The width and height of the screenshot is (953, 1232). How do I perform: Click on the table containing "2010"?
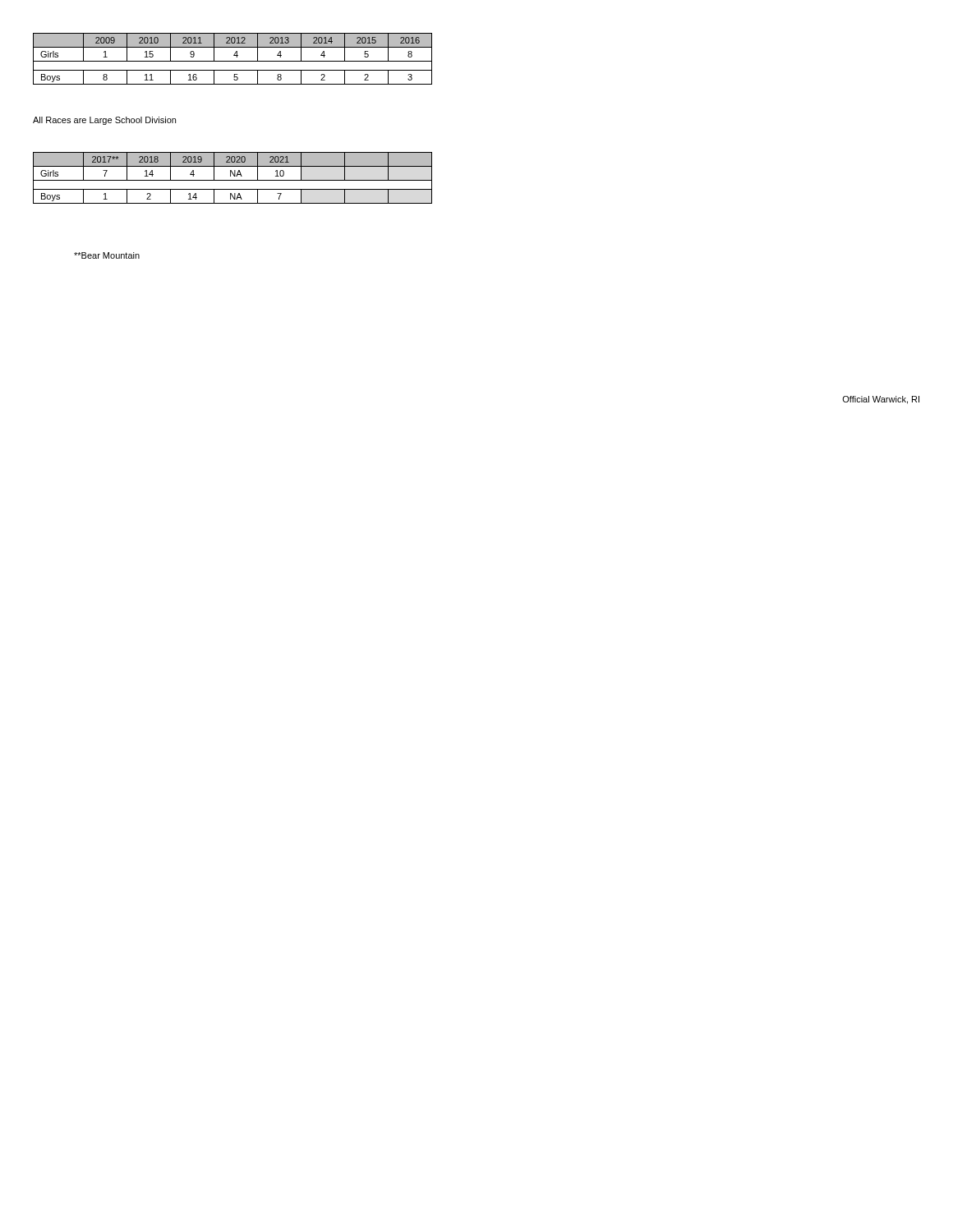tap(232, 59)
